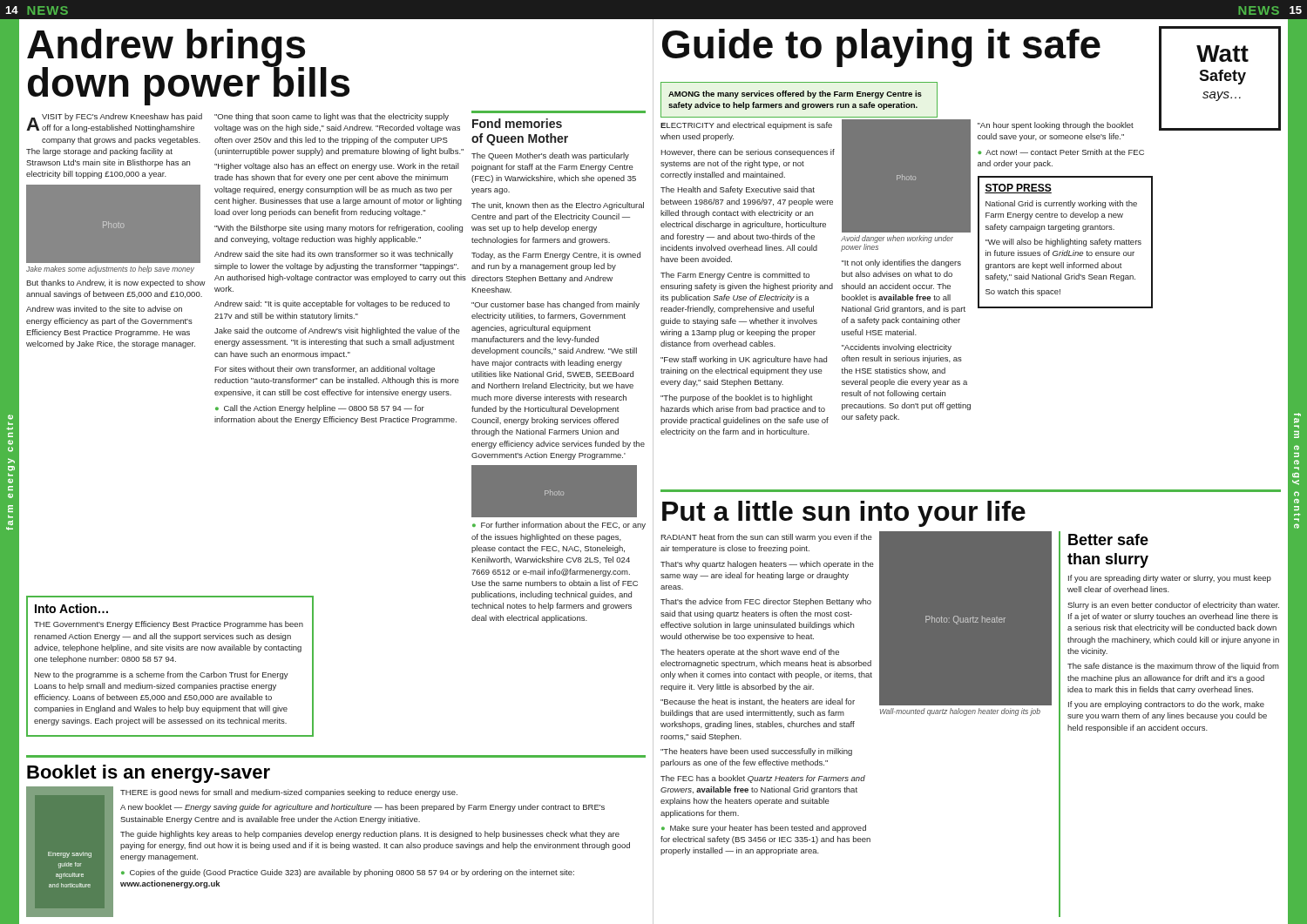Locate the passage starting "Booklet is an energy-saver"
The height and width of the screenshot is (924, 1307).
click(x=148, y=772)
